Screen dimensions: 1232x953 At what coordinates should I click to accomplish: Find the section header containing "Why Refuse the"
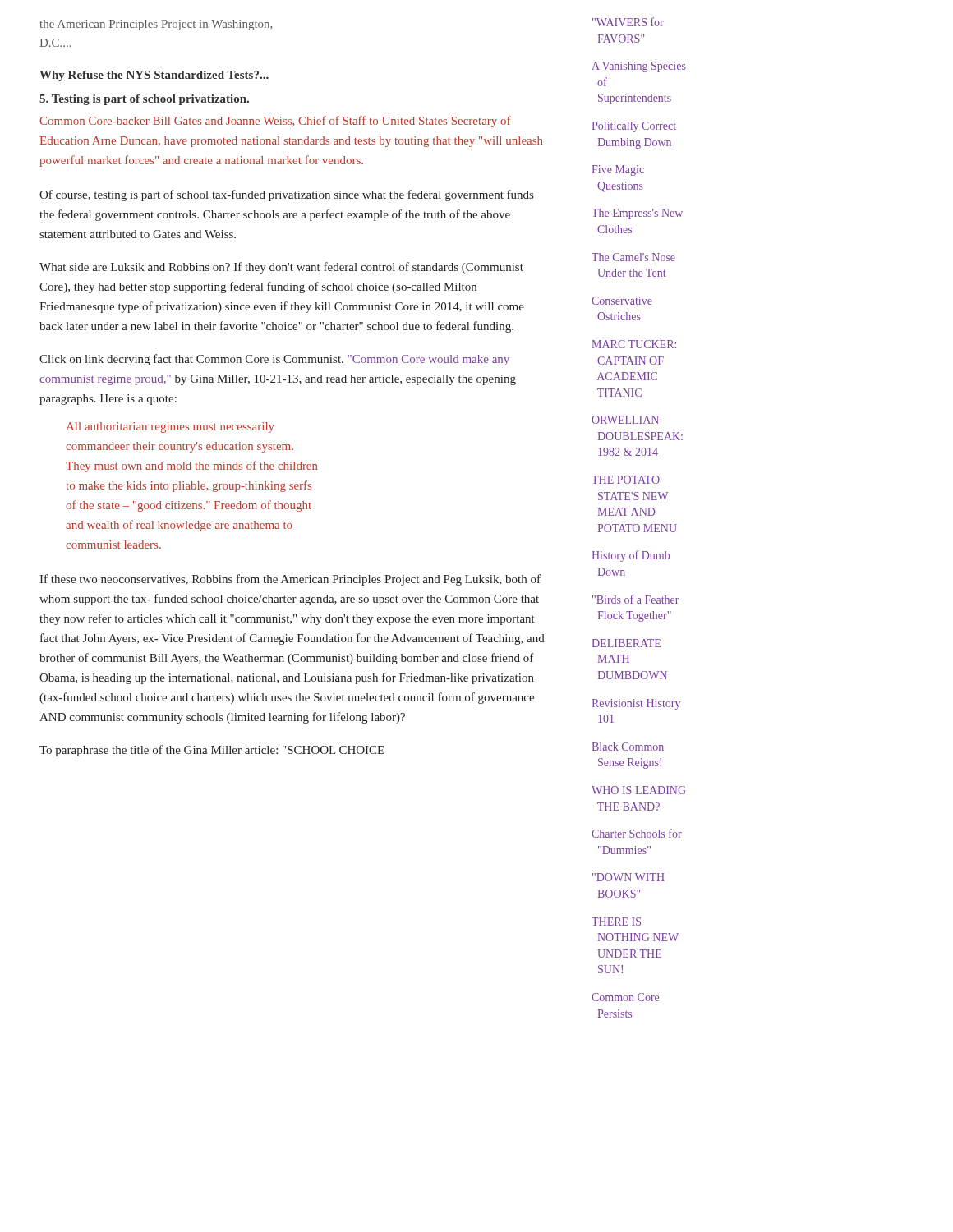click(154, 74)
